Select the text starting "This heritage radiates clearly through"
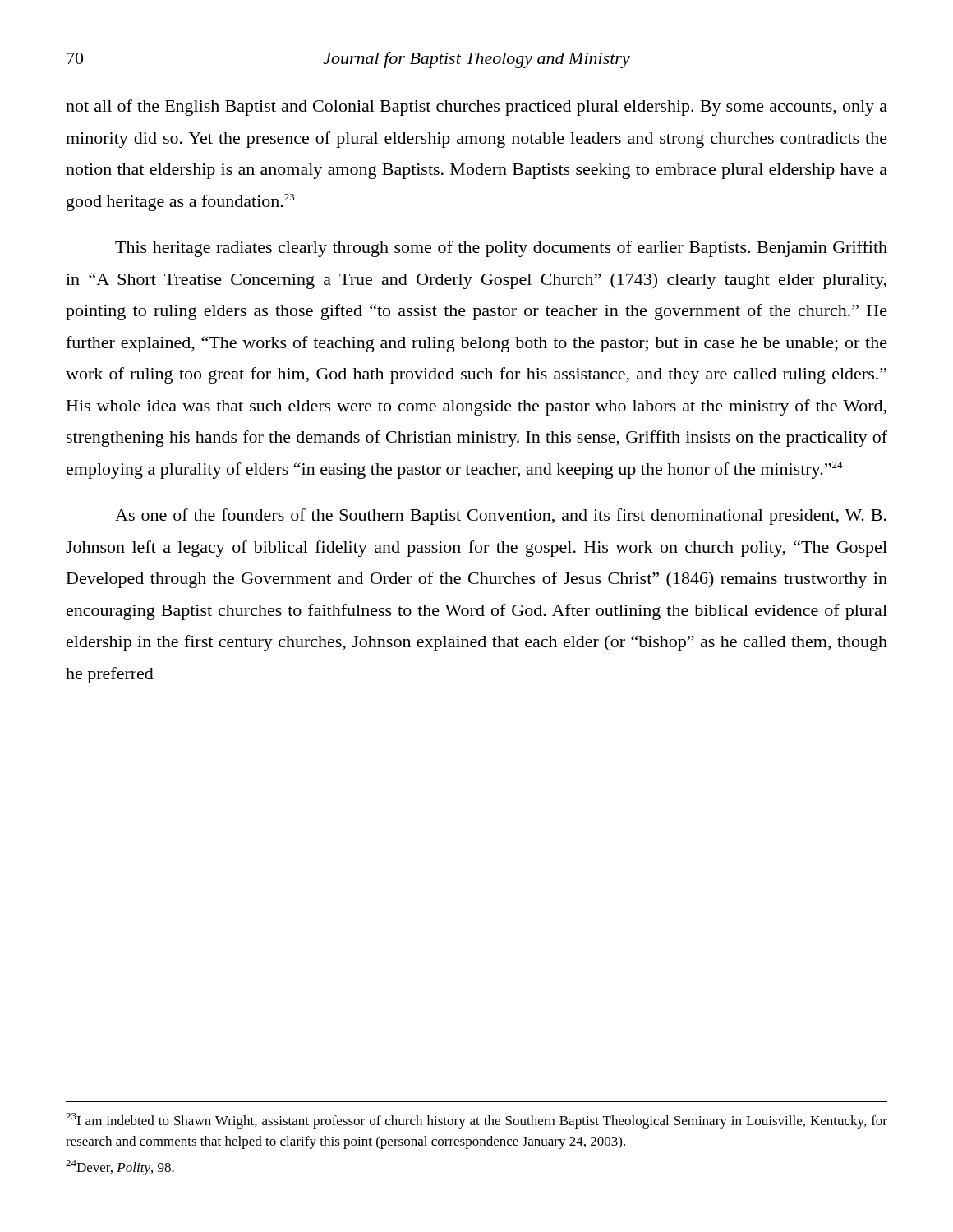This screenshot has height=1232, width=953. point(476,357)
